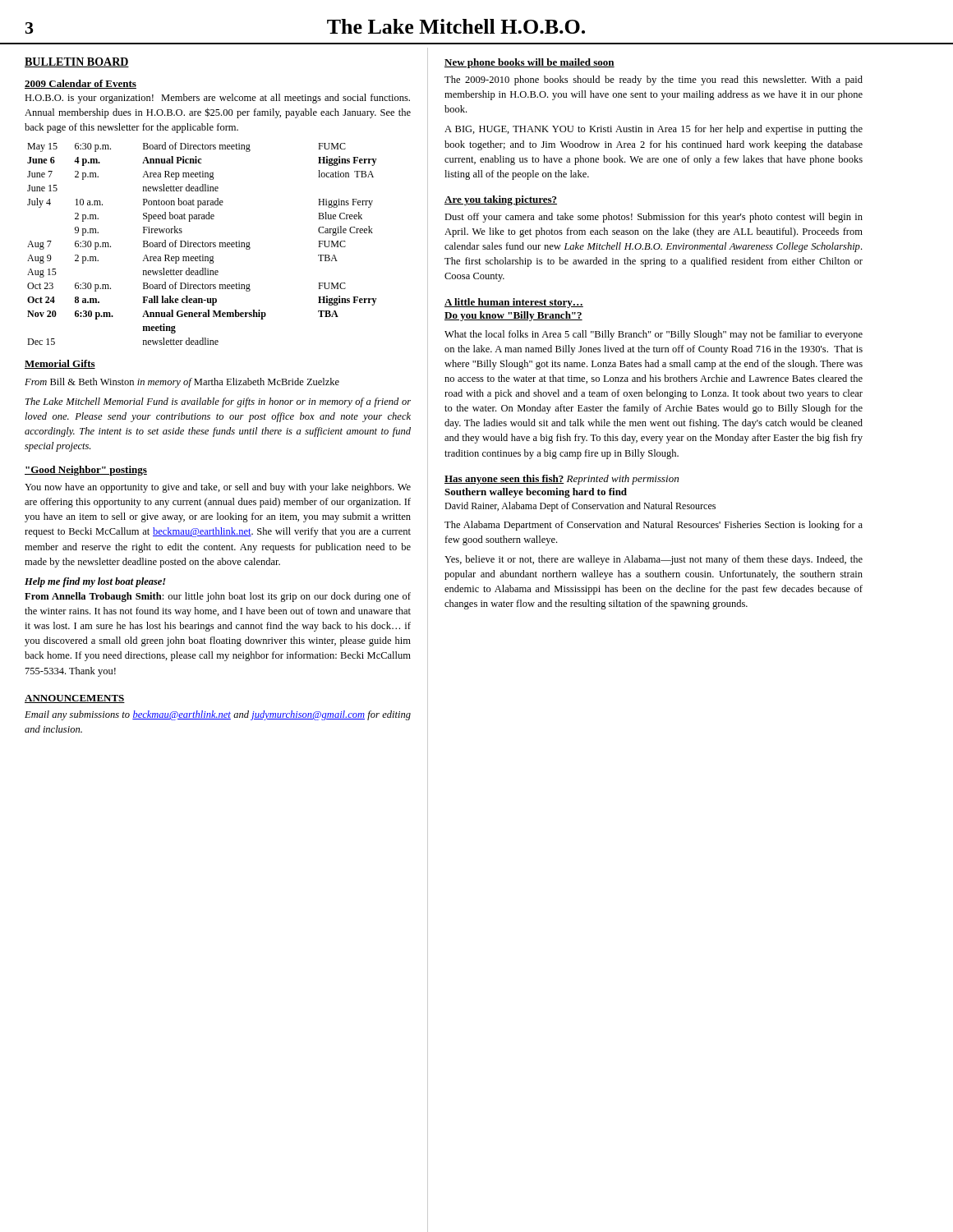Select the element starting "Are you taking pictures?"
Screen dimensions: 1232x953
point(501,199)
